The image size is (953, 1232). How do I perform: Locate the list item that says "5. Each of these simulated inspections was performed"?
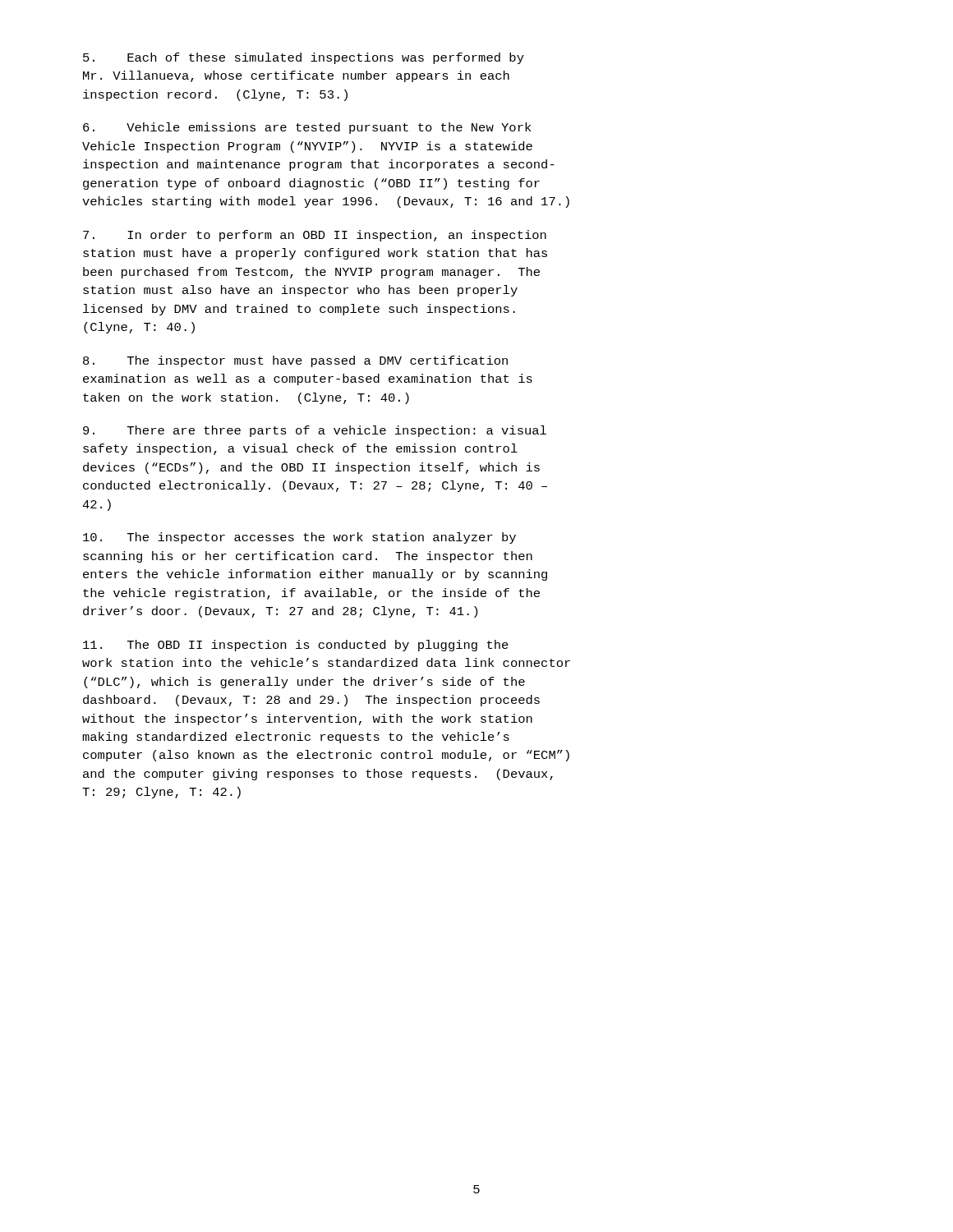pyautogui.click(x=476, y=77)
